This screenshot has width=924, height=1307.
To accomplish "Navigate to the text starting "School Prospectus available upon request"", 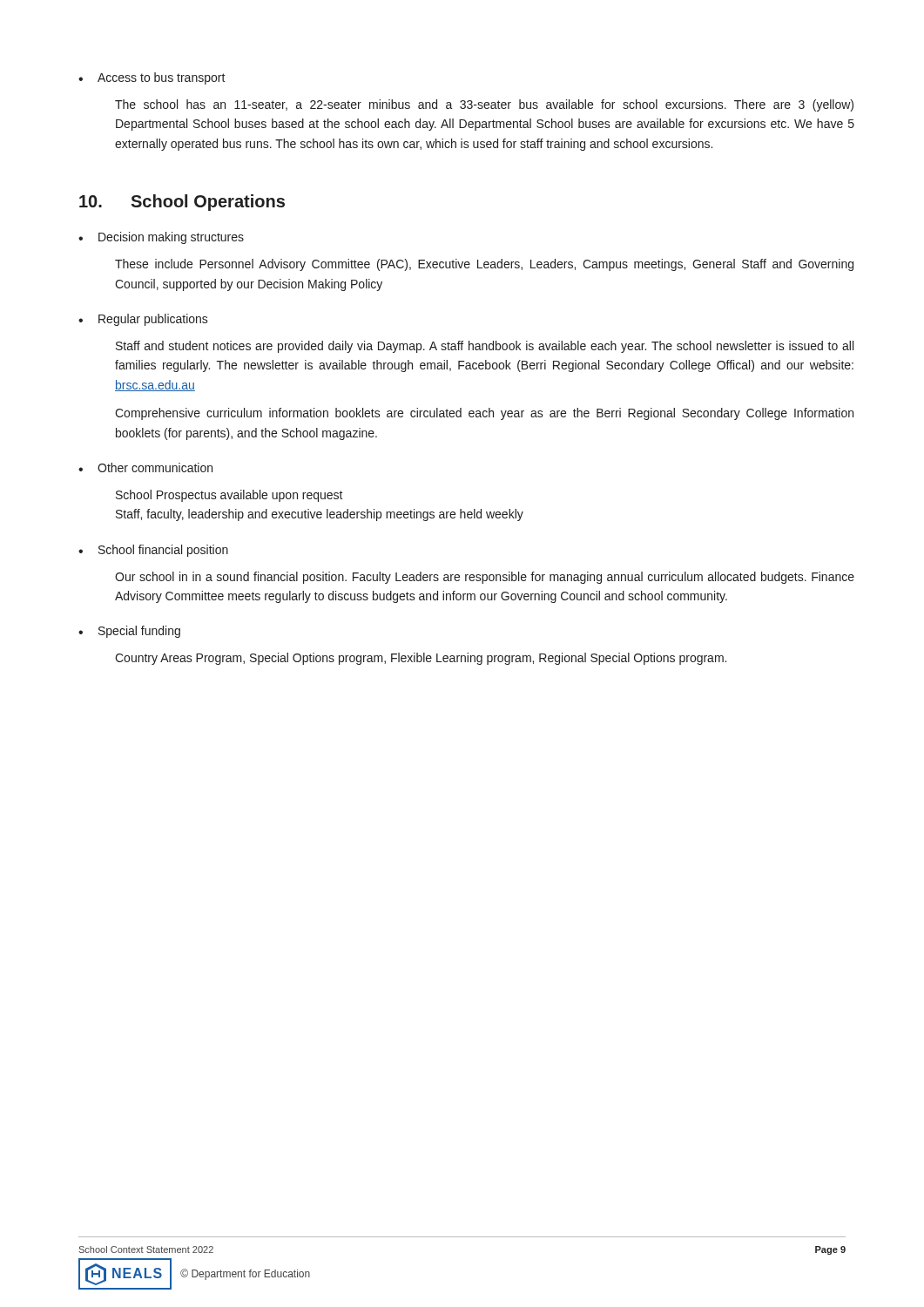I will pos(319,505).
